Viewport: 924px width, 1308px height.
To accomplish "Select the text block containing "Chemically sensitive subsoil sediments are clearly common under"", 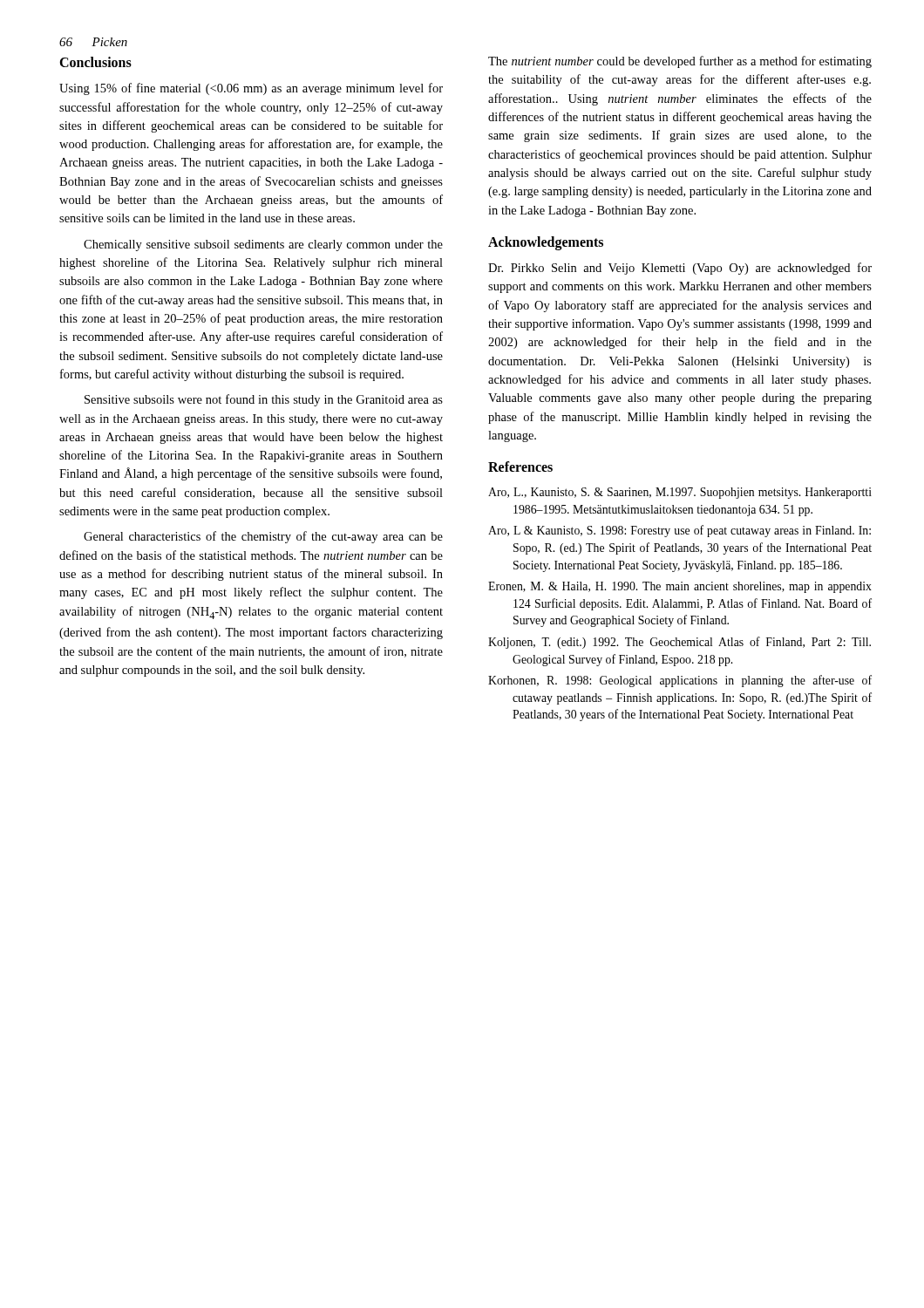I will point(251,310).
